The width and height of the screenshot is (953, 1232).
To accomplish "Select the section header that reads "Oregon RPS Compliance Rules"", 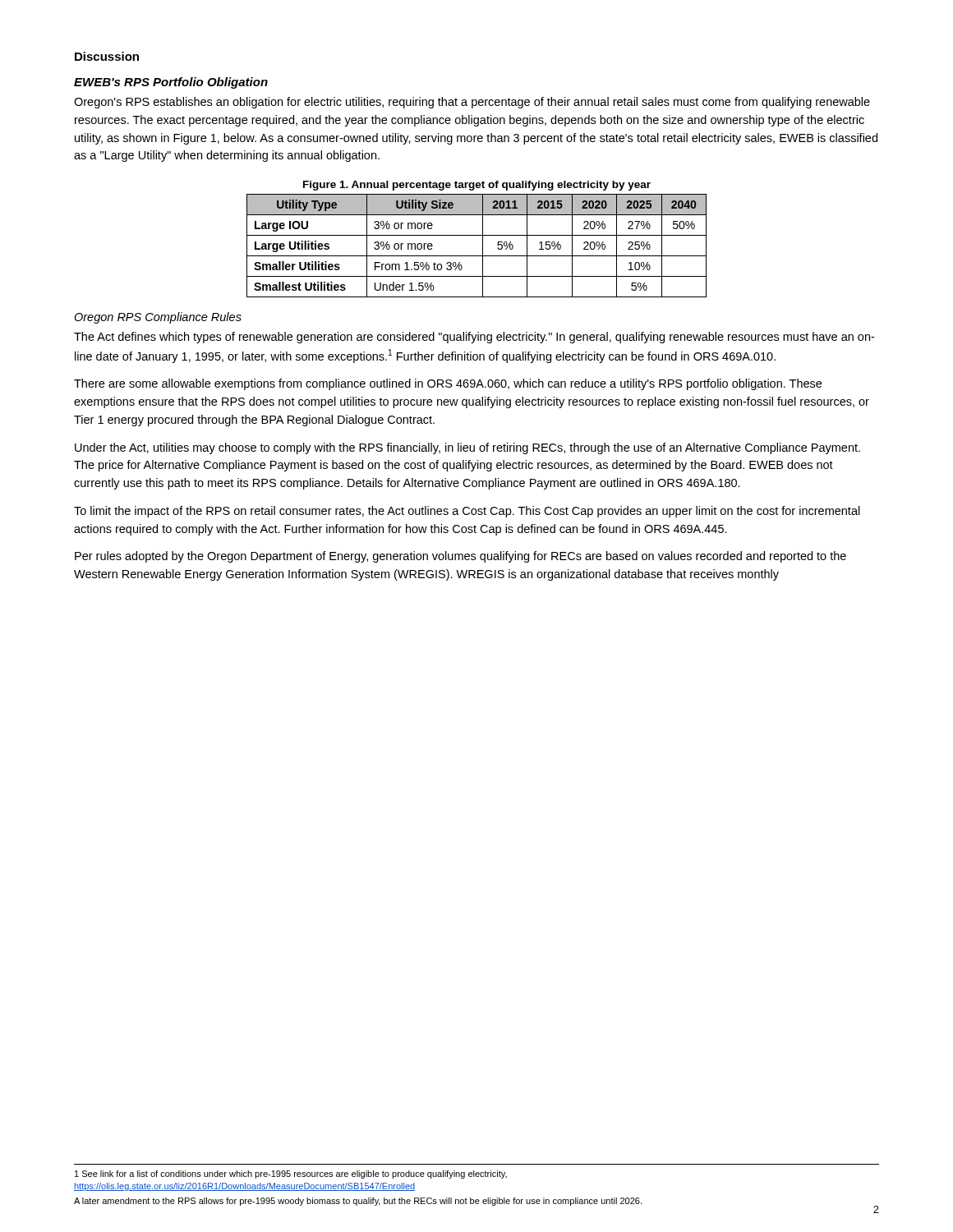I will click(x=158, y=317).
